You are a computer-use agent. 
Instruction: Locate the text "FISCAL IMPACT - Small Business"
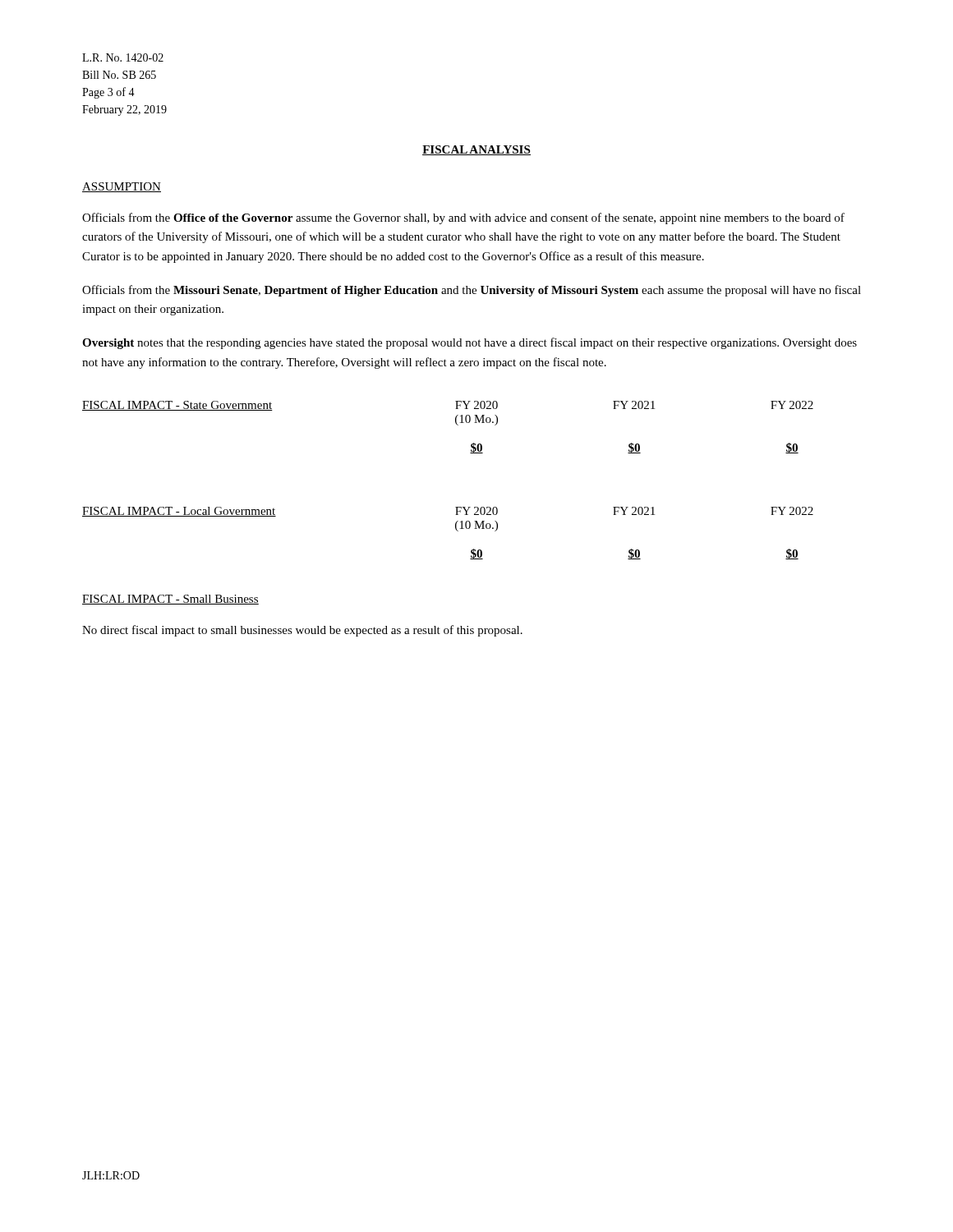[x=170, y=599]
